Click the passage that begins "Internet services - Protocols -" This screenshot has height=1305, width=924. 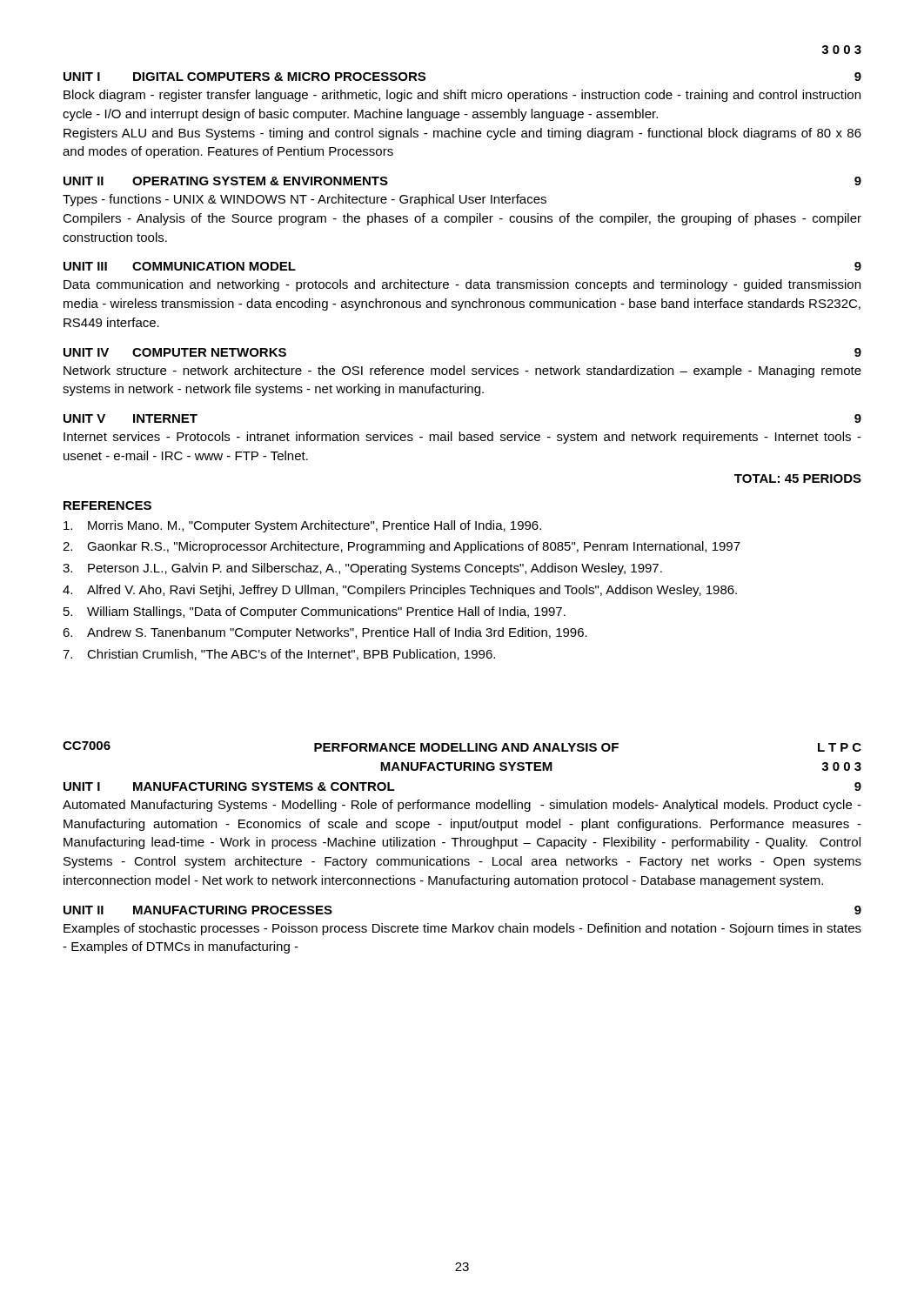(x=462, y=446)
